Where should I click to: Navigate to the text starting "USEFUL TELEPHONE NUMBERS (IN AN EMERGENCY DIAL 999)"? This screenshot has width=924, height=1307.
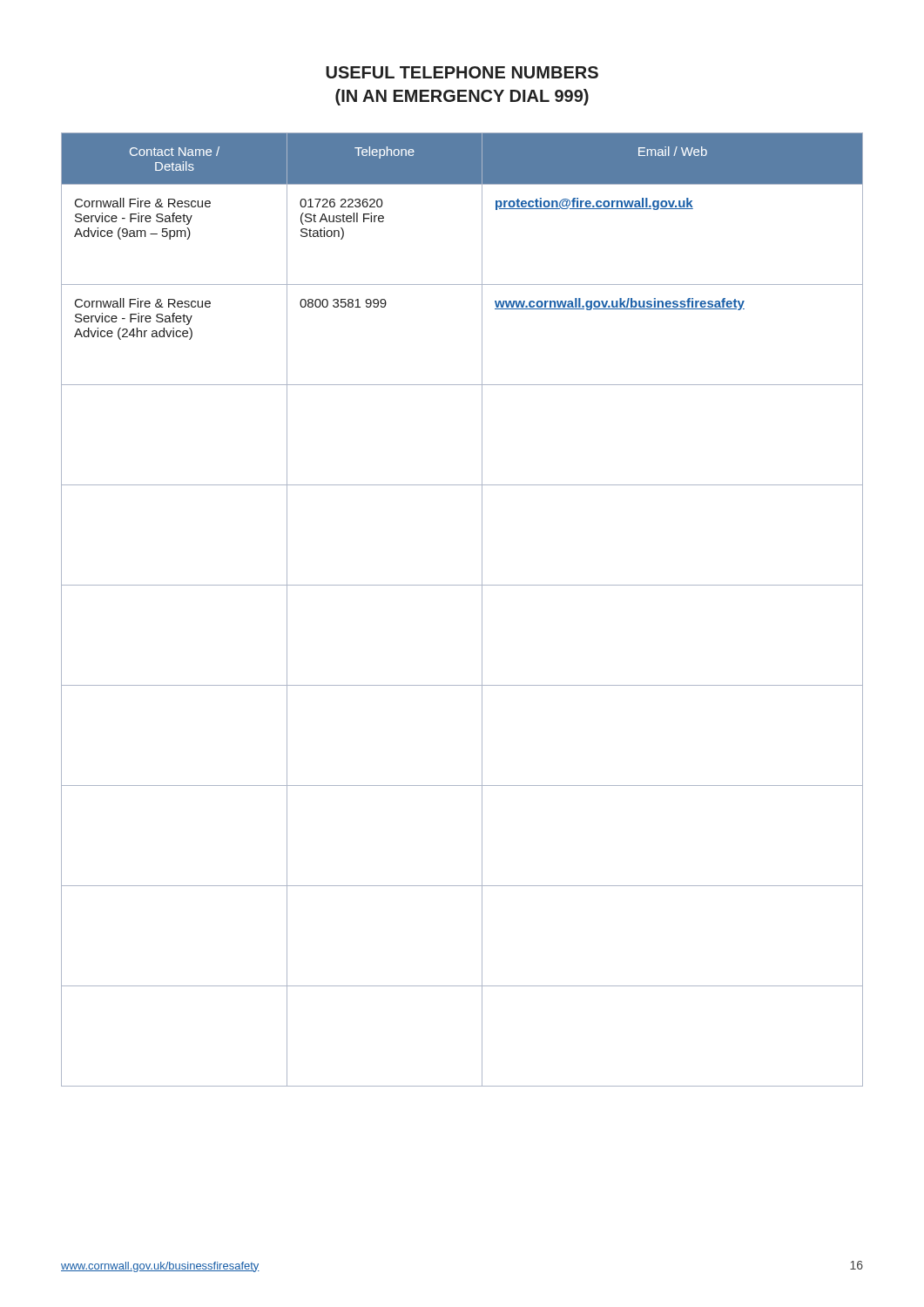tap(462, 85)
